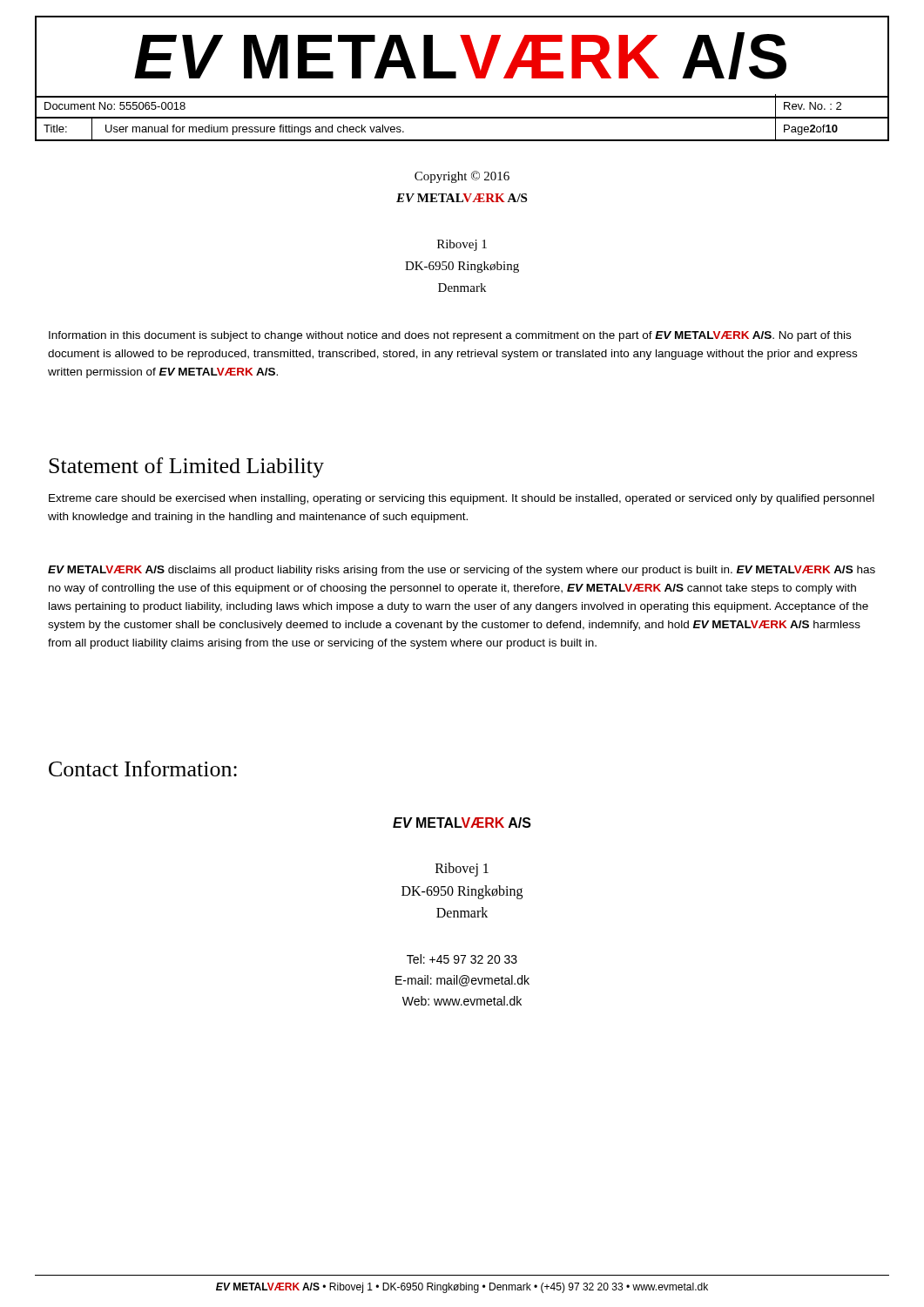Locate the block of text that opens with "Tel: +45 97 32 20 33"
Image resolution: width=924 pixels, height=1307 pixels.
click(462, 980)
